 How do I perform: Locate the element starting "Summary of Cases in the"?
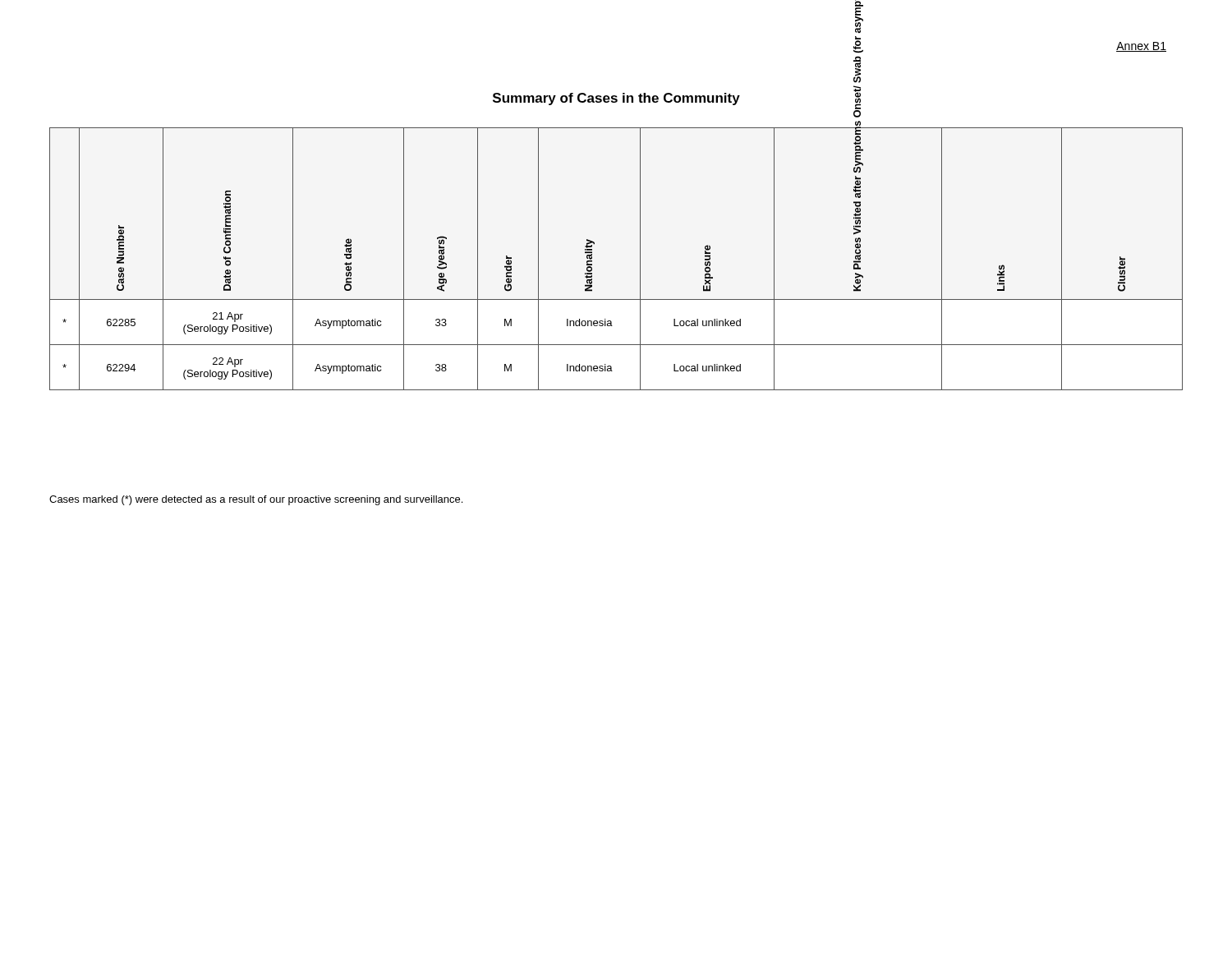[x=616, y=98]
